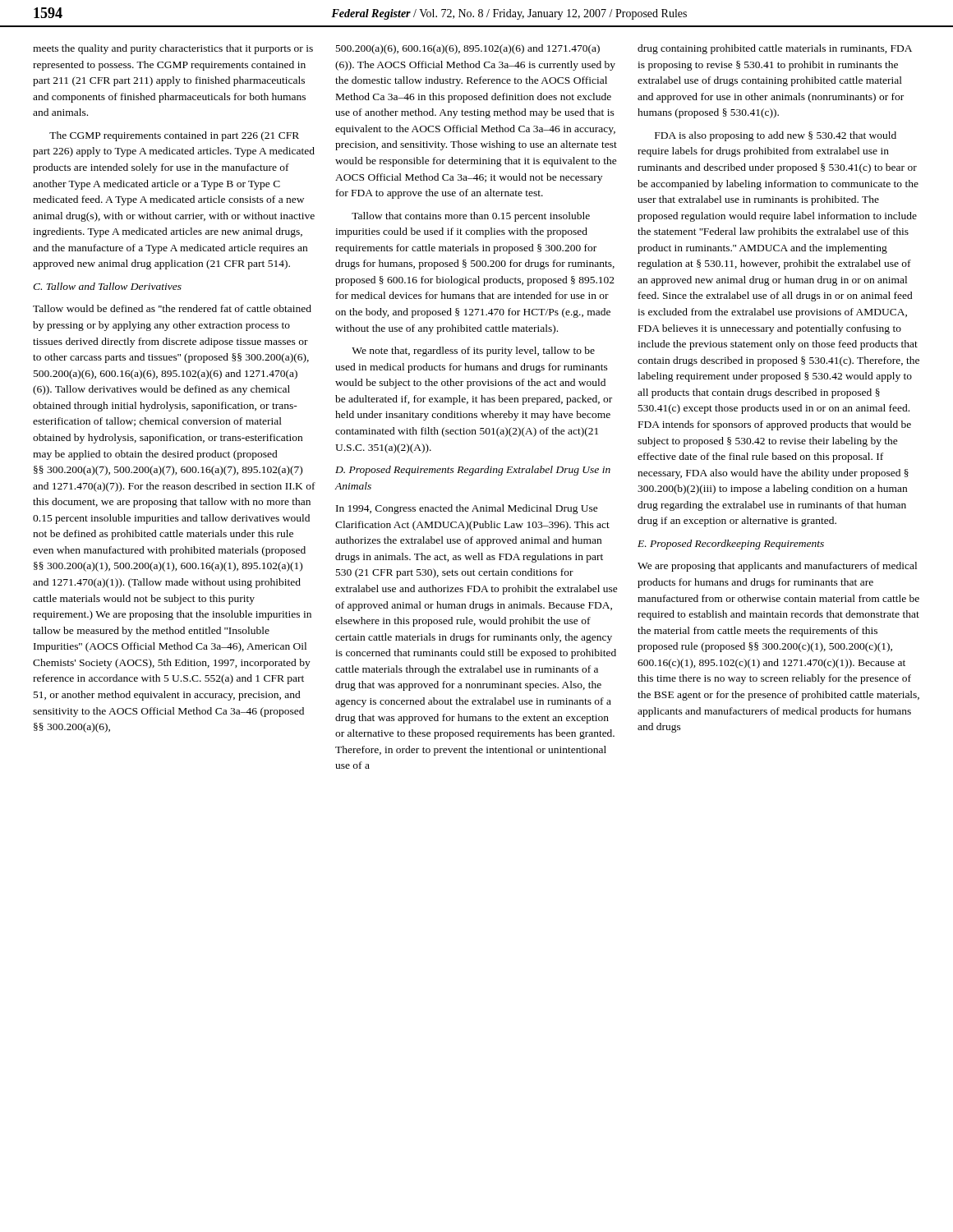Locate the text block starting "In 1994, Congress"
Screen dimensions: 1232x953
[x=476, y=637]
